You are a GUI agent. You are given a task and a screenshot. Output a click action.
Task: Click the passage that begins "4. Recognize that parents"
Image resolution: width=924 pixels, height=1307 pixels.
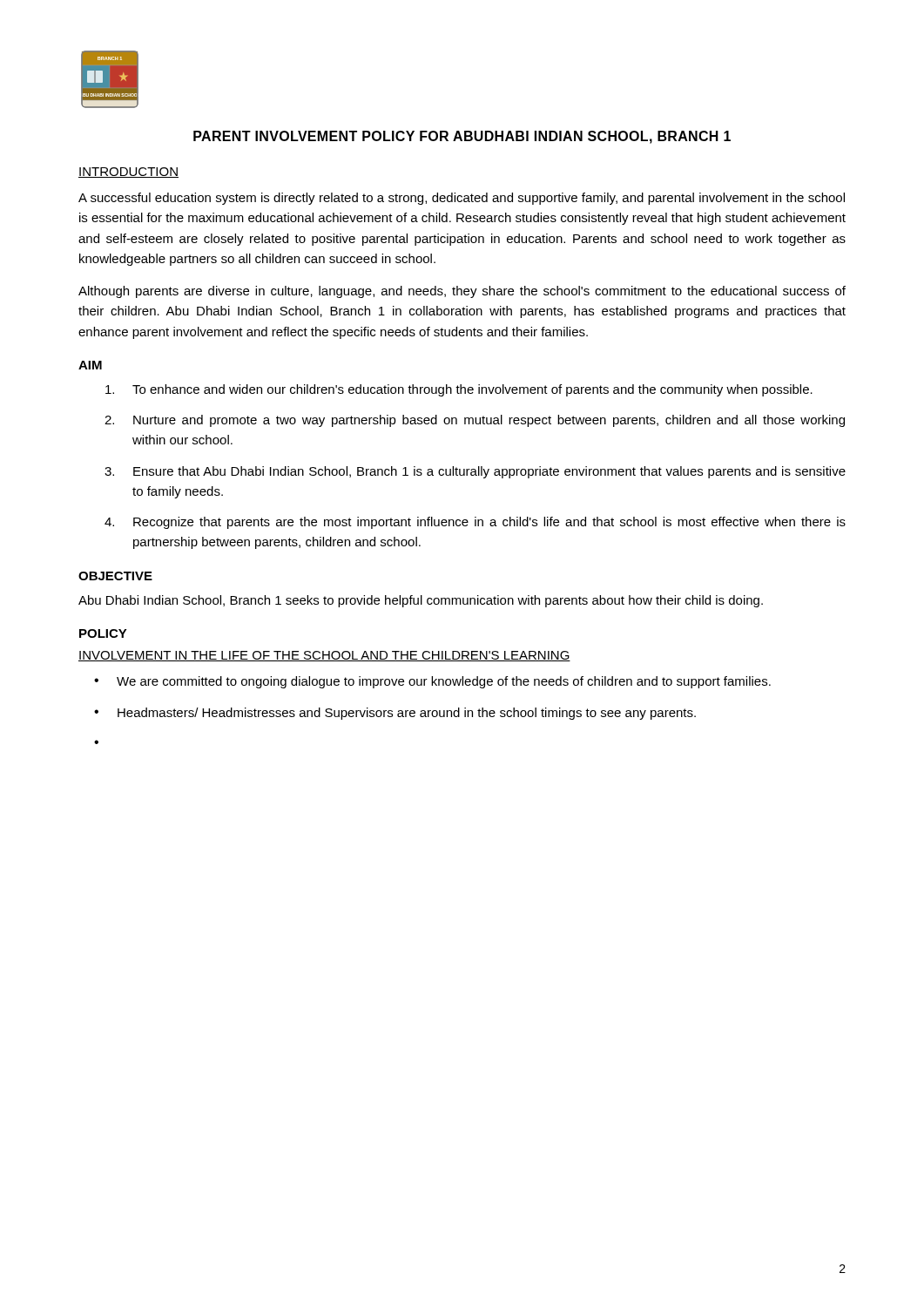[x=475, y=532]
